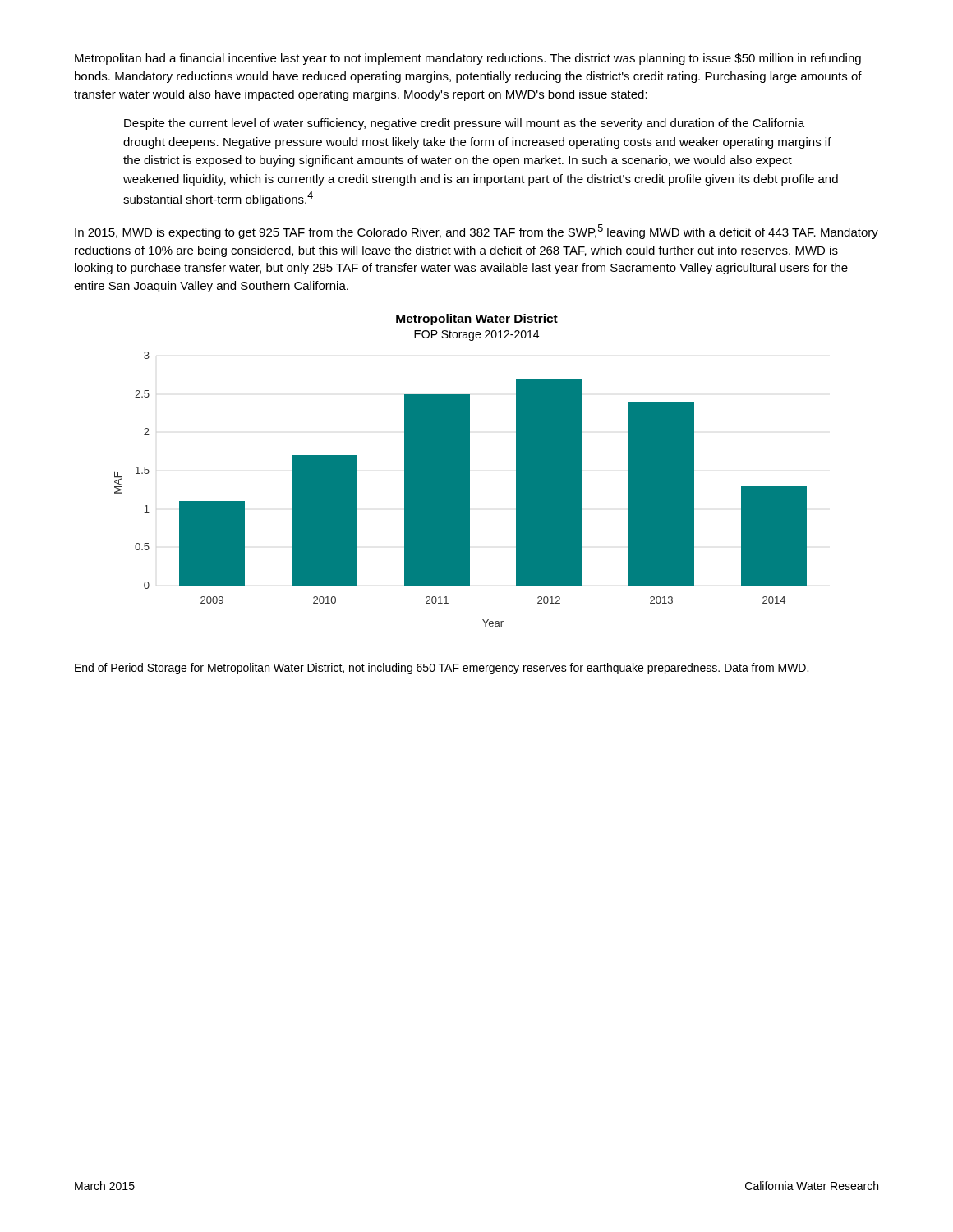Viewport: 953px width, 1232px height.
Task: Click a bar chart
Action: (476, 481)
